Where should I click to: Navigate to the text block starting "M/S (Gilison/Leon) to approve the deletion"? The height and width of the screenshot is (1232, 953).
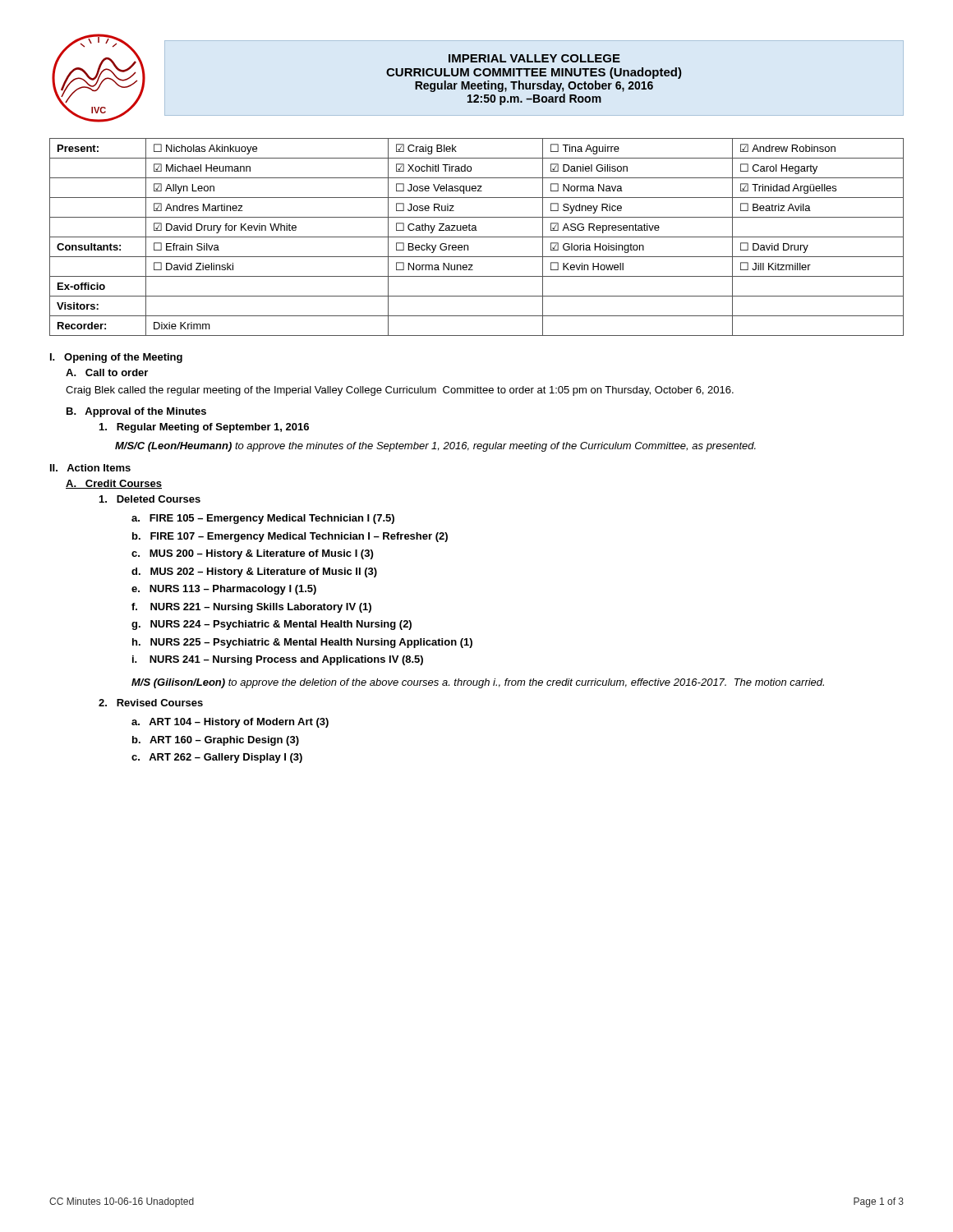pos(478,682)
